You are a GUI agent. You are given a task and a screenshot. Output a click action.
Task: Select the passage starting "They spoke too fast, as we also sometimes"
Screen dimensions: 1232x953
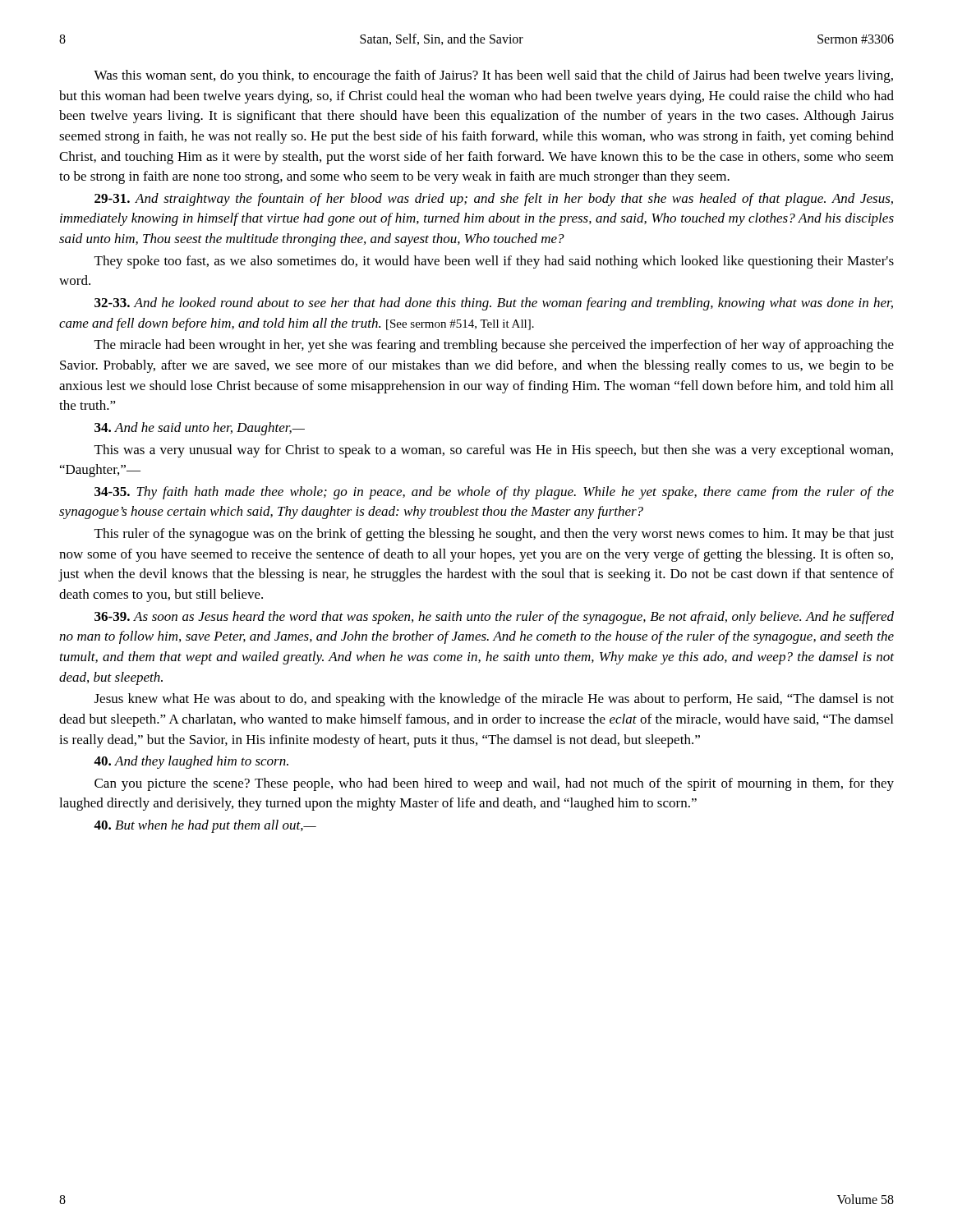[x=476, y=271]
